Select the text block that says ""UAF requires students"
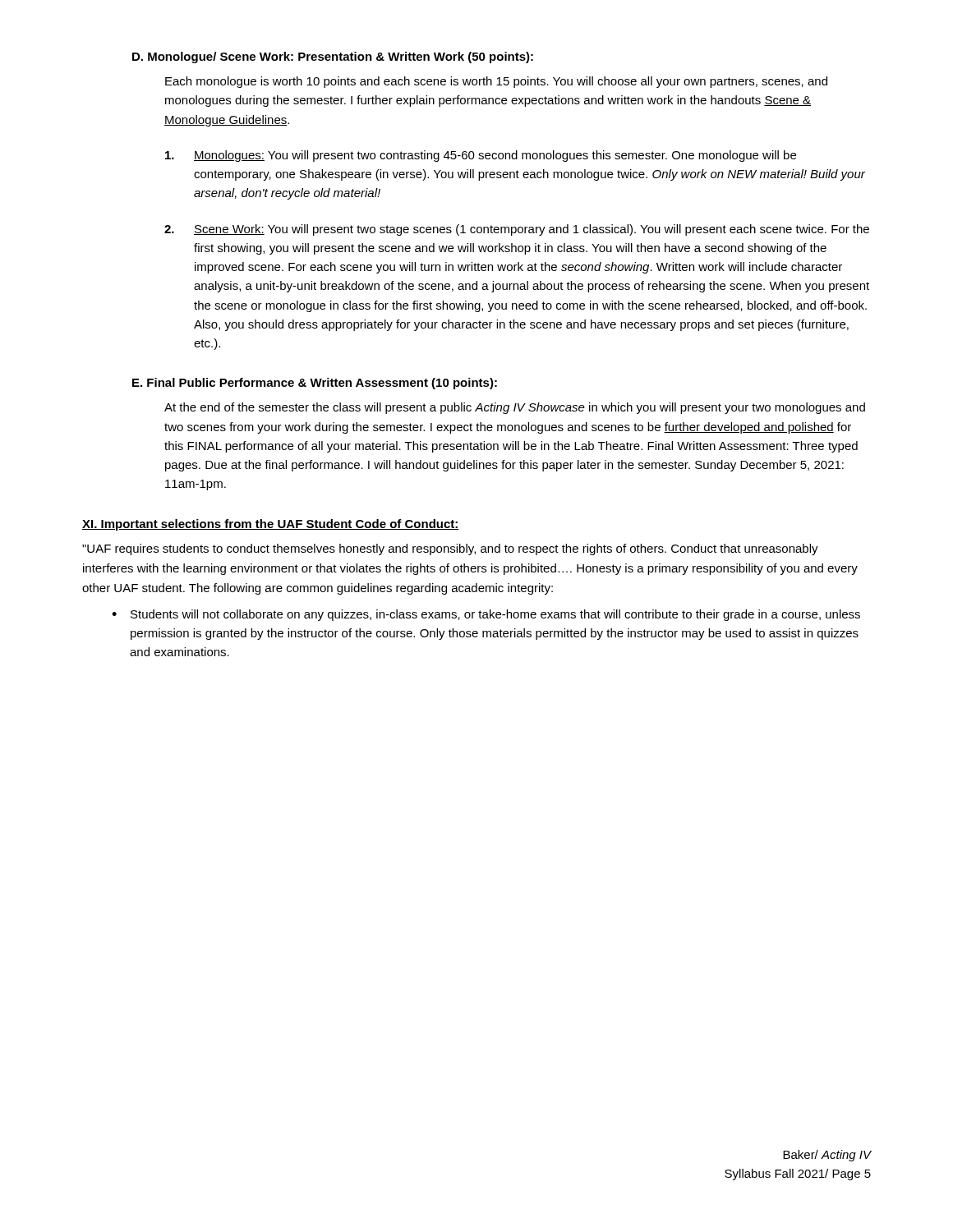 point(470,568)
